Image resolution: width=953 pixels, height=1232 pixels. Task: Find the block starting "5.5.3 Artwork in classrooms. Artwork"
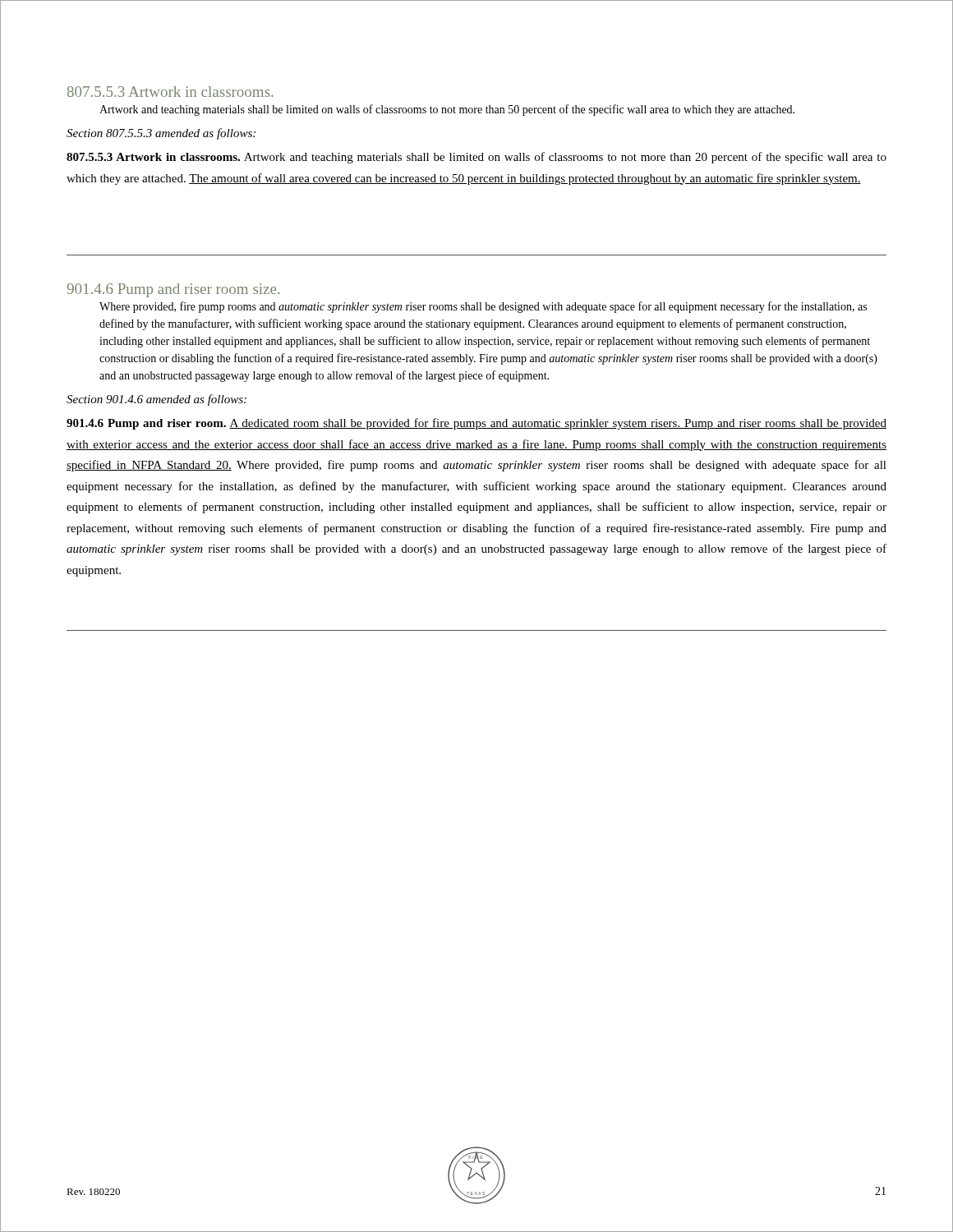point(476,167)
